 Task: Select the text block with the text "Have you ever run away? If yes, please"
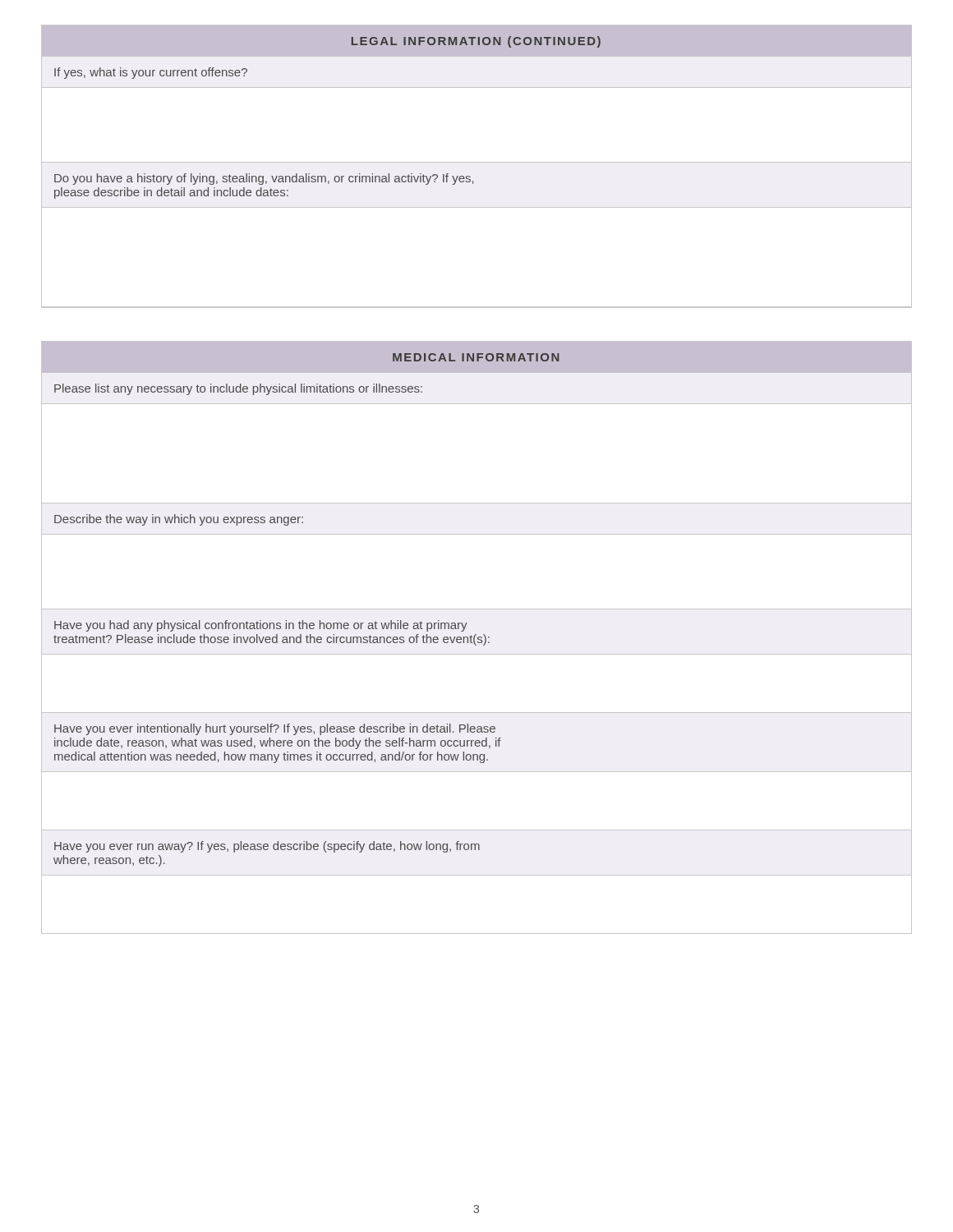coord(267,853)
